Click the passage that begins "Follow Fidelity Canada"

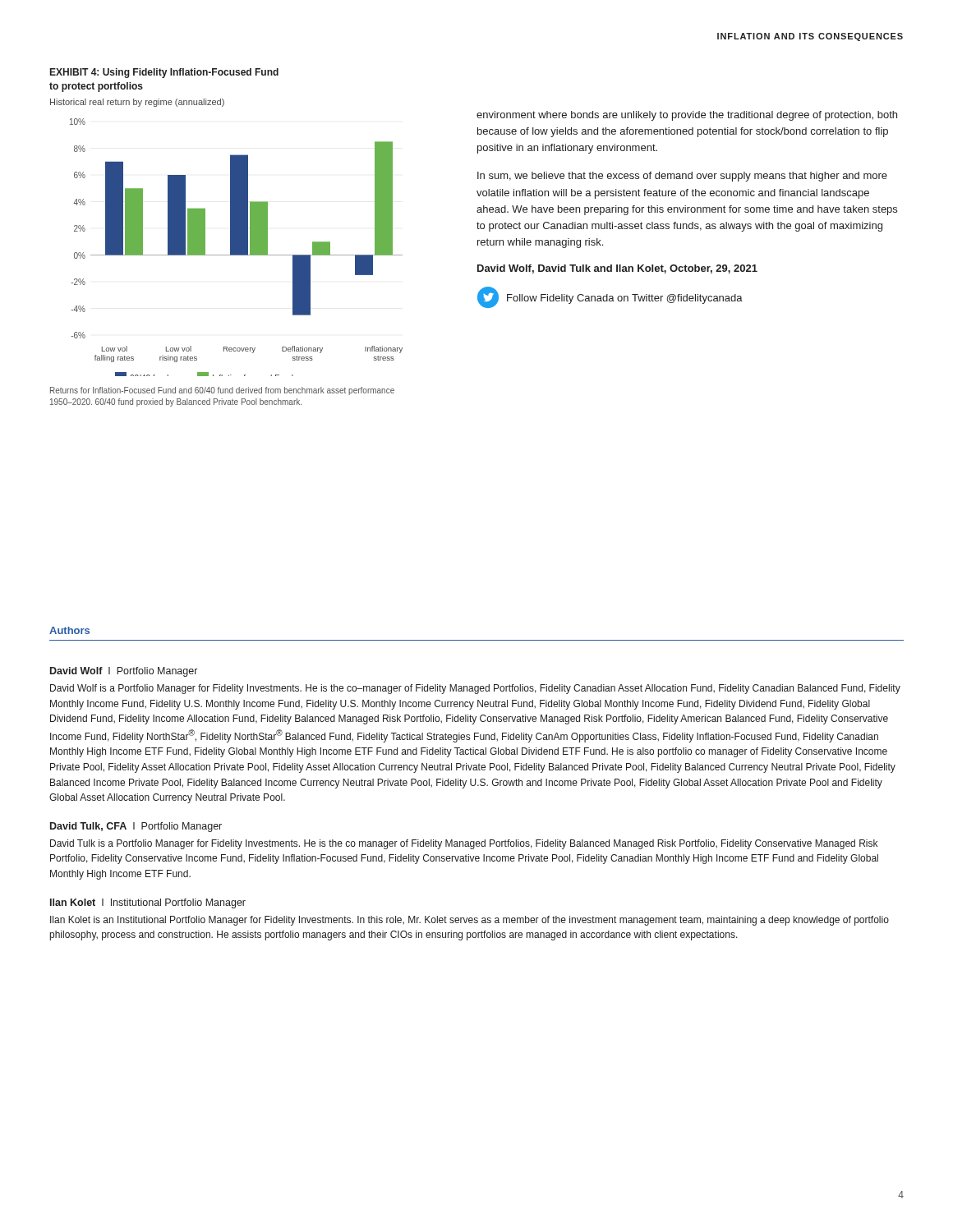point(609,297)
